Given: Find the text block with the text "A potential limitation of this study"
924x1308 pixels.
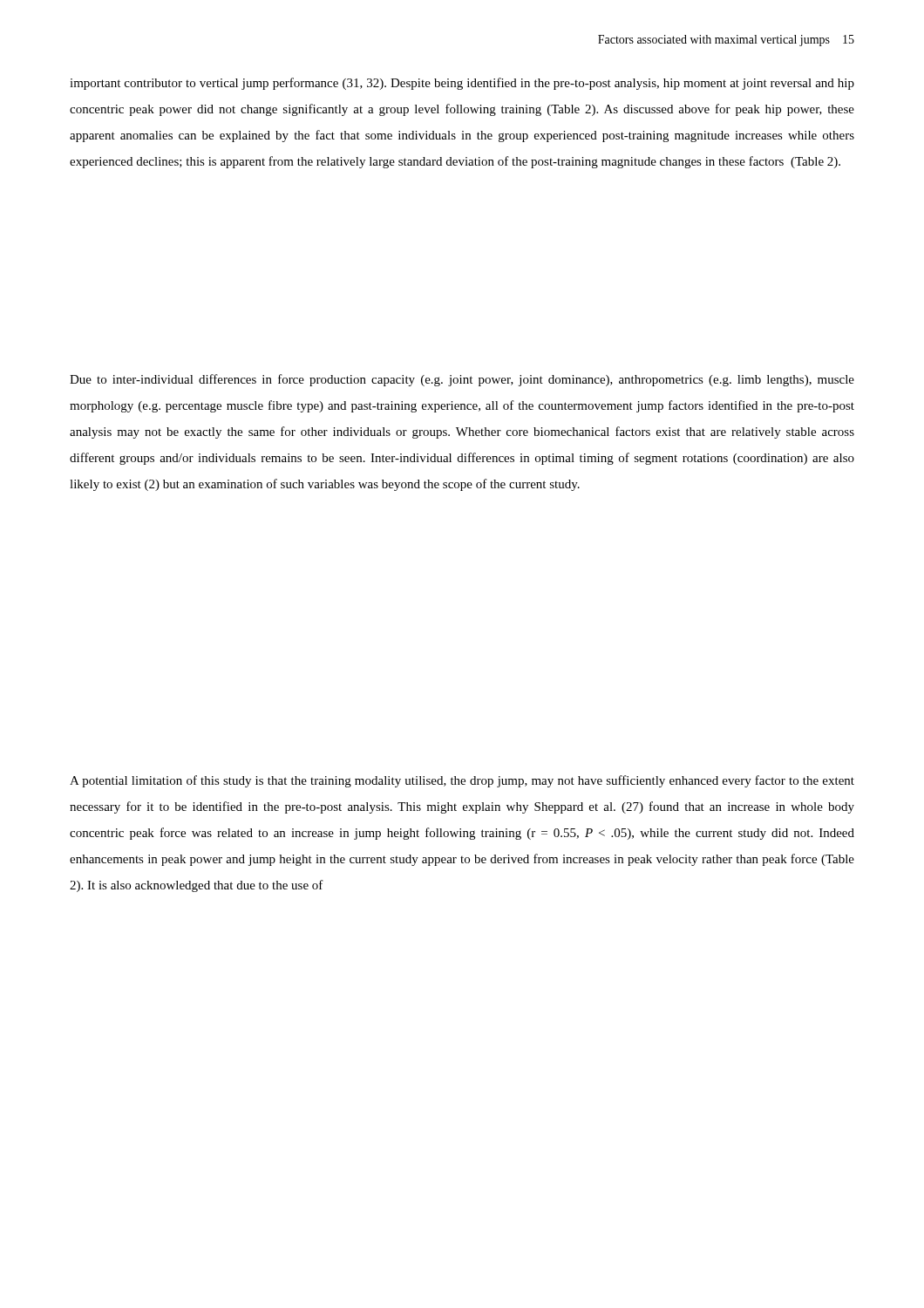Looking at the screenshot, I should click(x=462, y=833).
